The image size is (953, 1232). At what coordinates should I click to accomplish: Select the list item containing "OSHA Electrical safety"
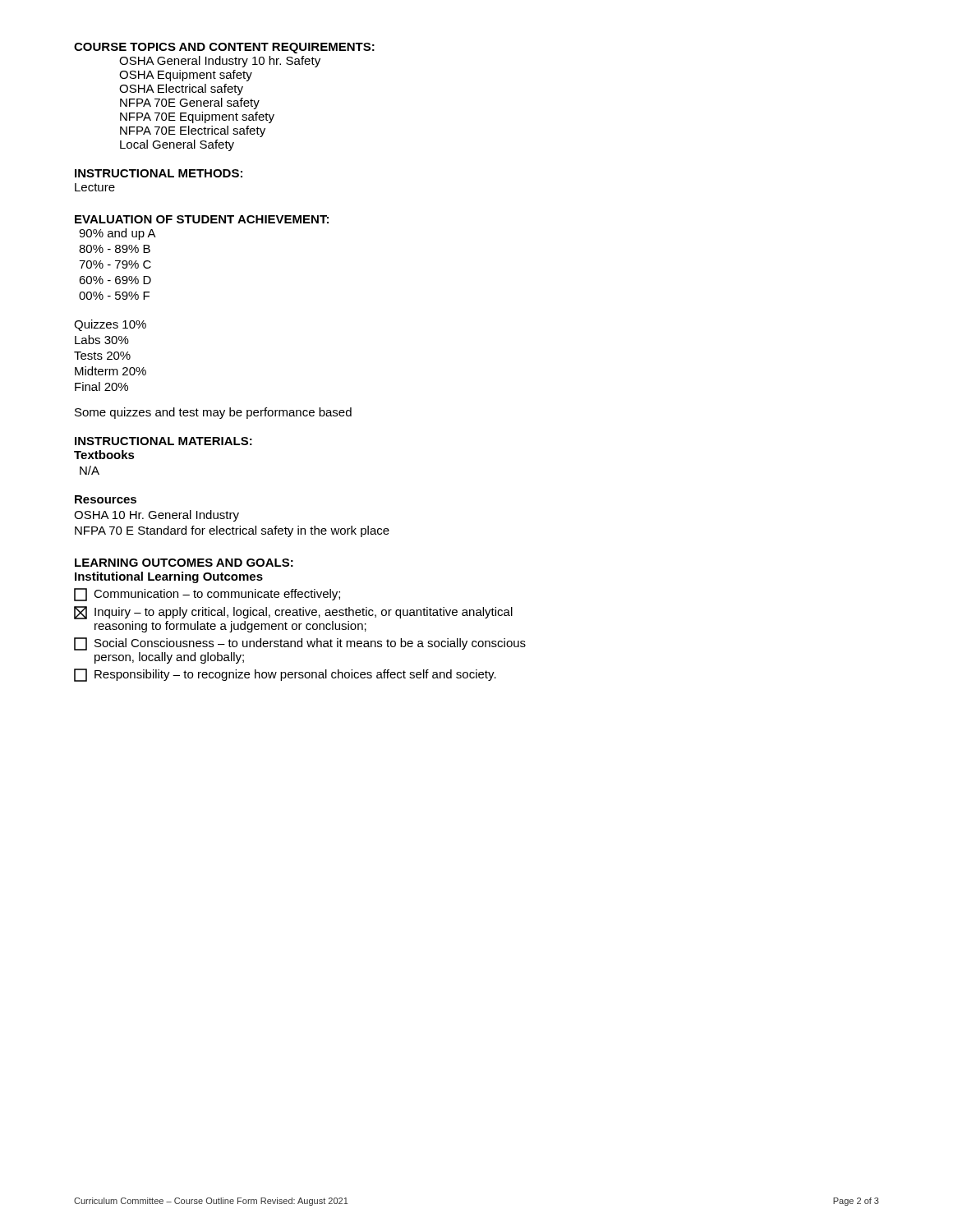point(181,90)
